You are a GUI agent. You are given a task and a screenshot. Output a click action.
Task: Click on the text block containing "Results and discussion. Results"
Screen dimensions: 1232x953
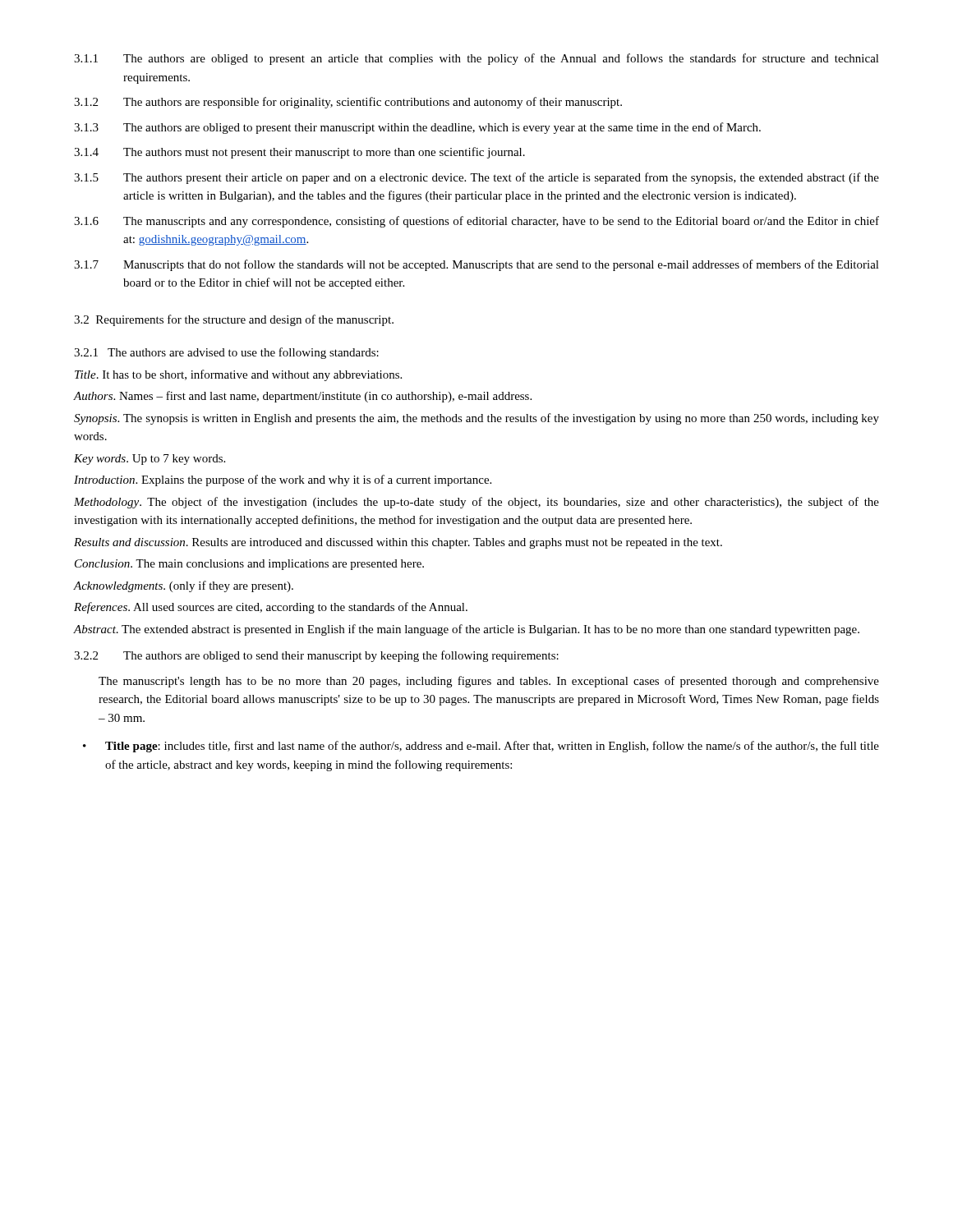point(398,542)
